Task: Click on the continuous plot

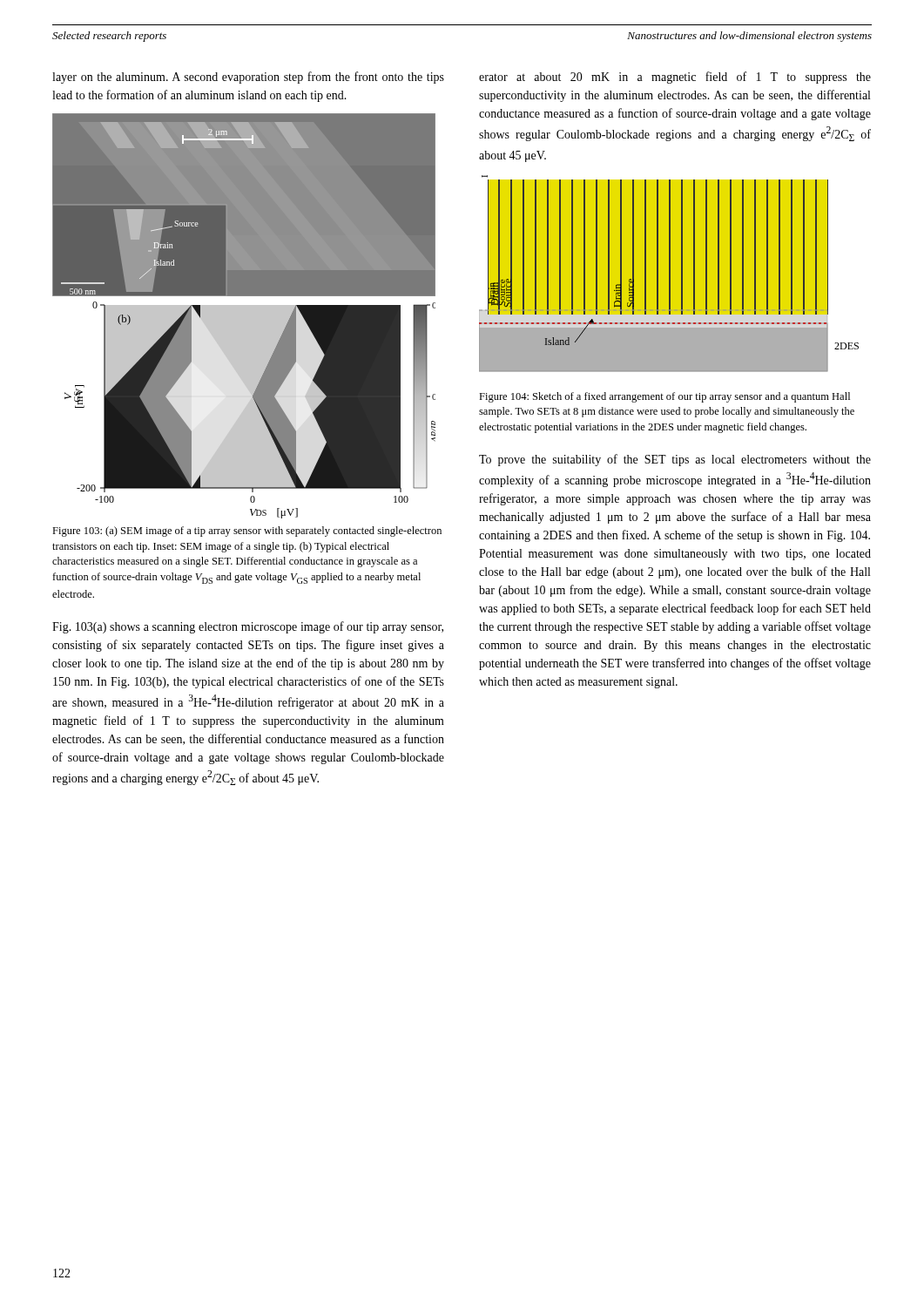Action: tap(248, 407)
